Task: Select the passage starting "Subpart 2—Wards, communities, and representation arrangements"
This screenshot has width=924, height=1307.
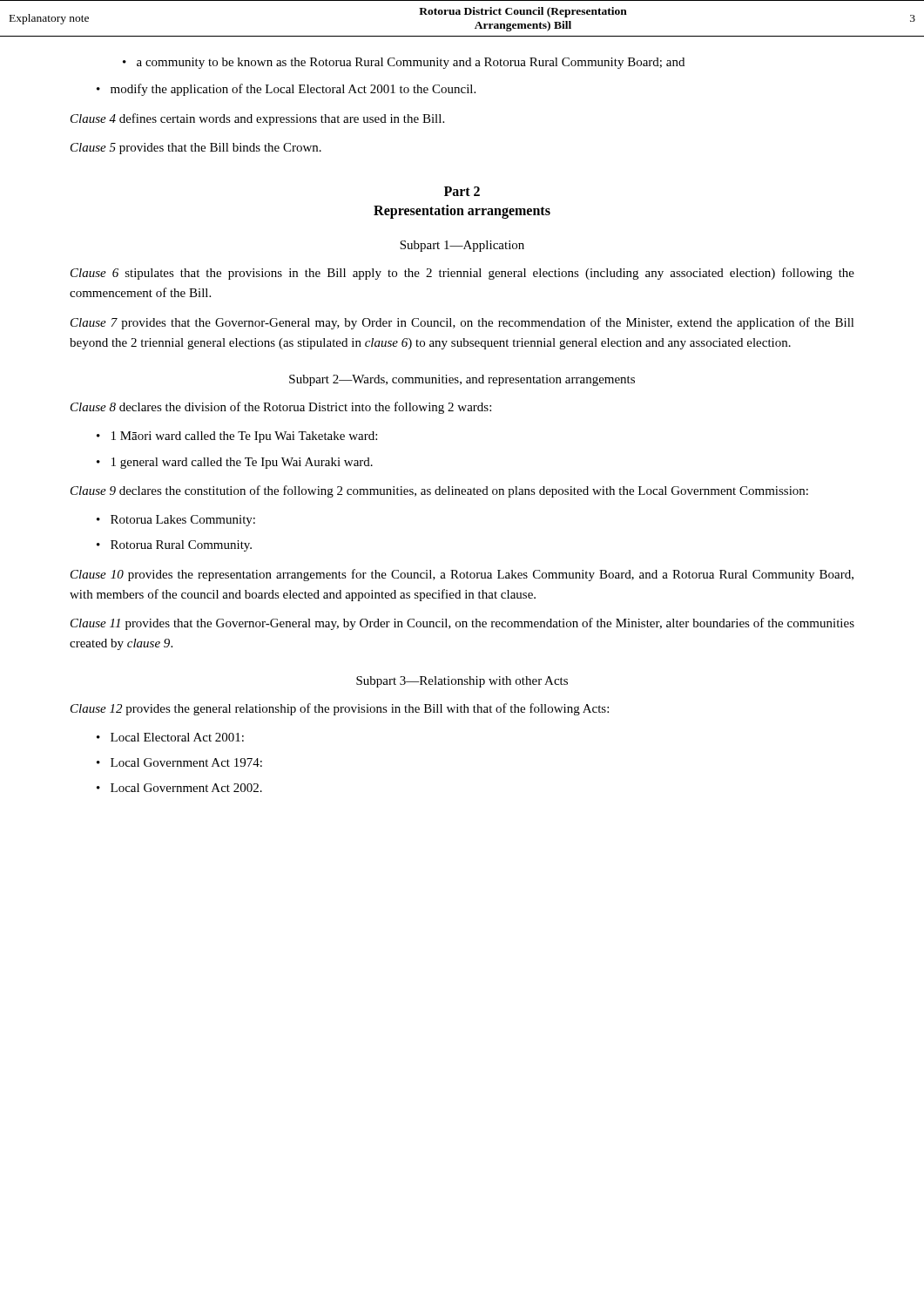Action: (x=462, y=379)
